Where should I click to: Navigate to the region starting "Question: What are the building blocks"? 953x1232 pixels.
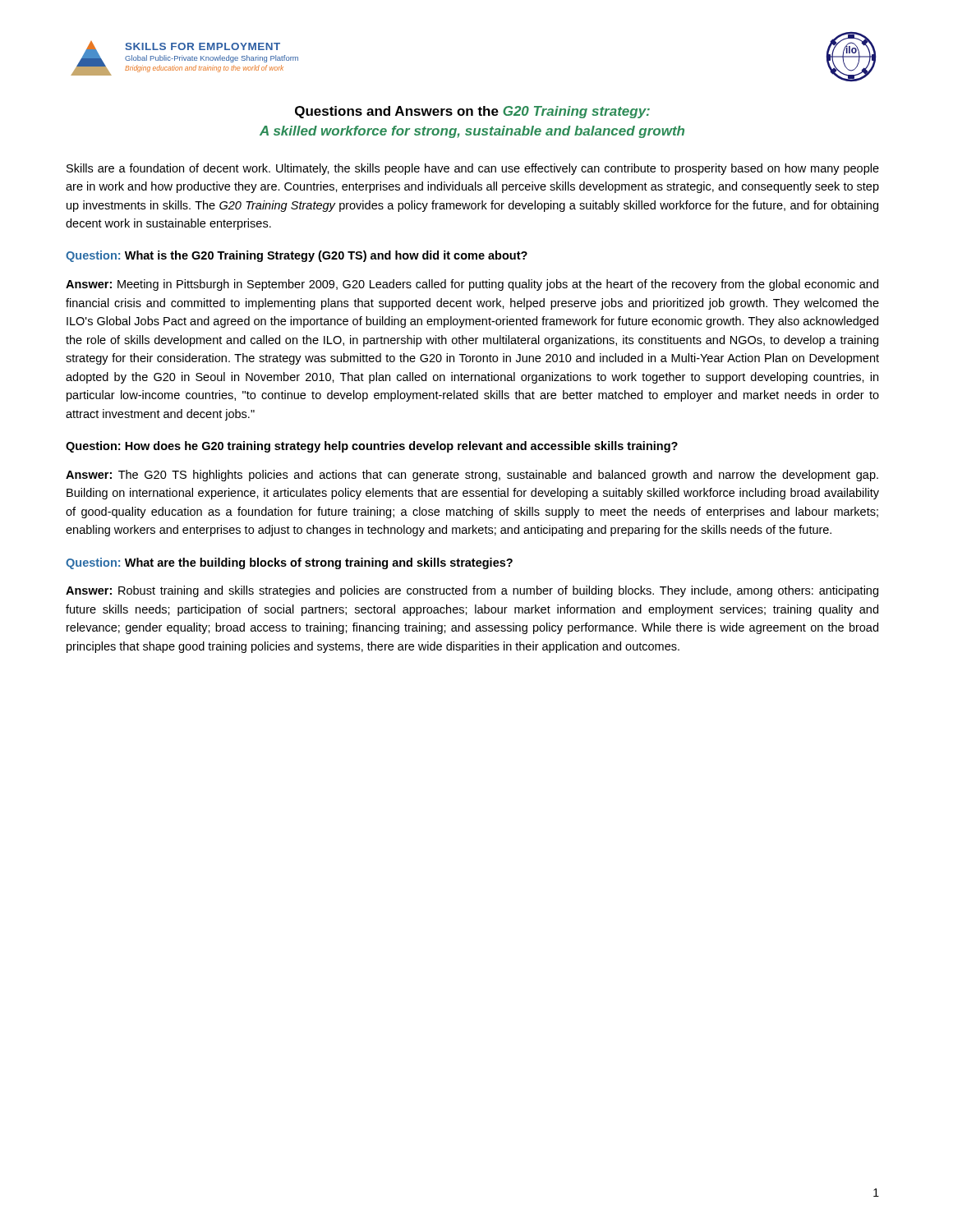pyautogui.click(x=289, y=562)
